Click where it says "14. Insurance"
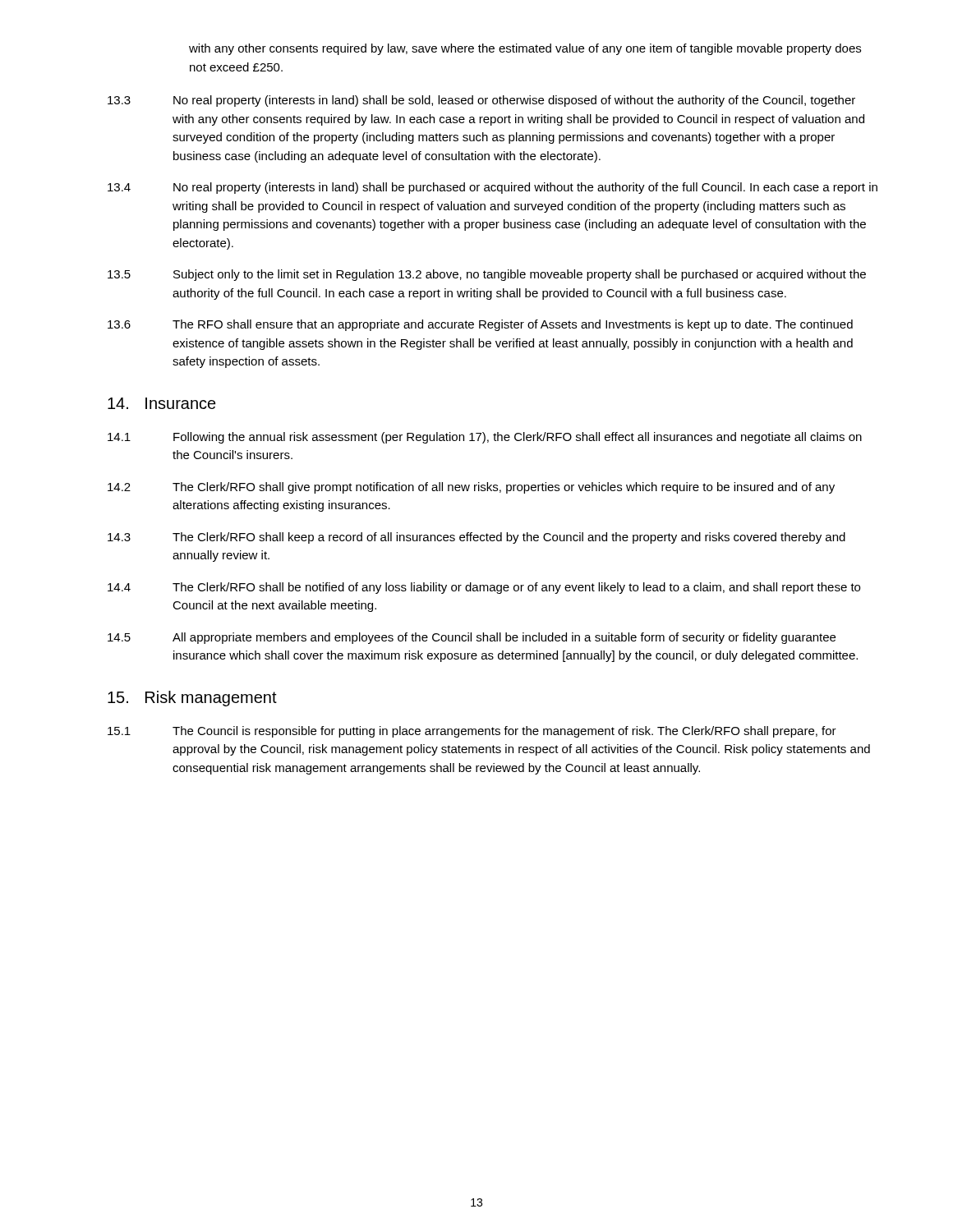The height and width of the screenshot is (1232, 953). coord(162,403)
